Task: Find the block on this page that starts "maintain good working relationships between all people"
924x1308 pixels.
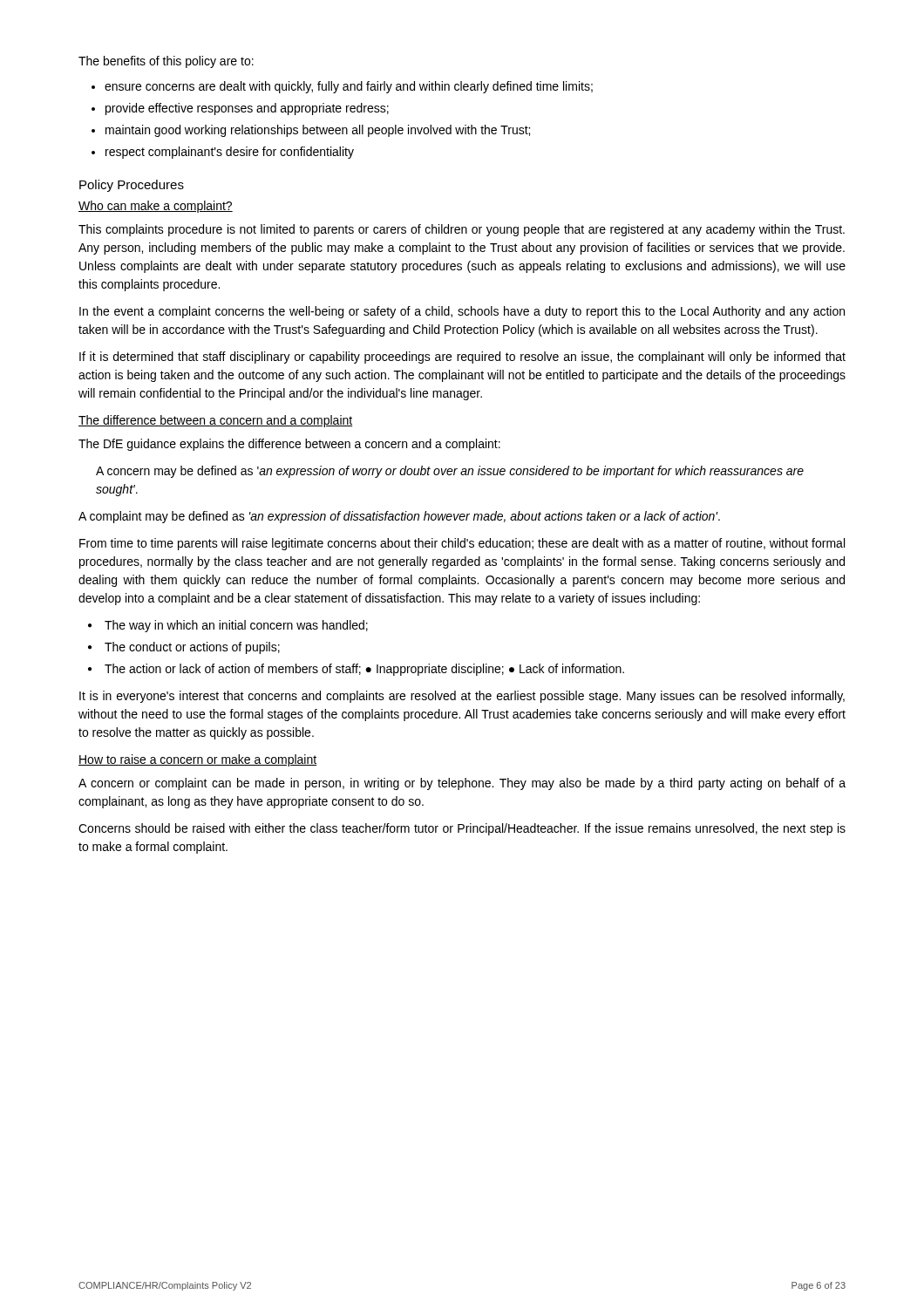Action: pos(475,130)
